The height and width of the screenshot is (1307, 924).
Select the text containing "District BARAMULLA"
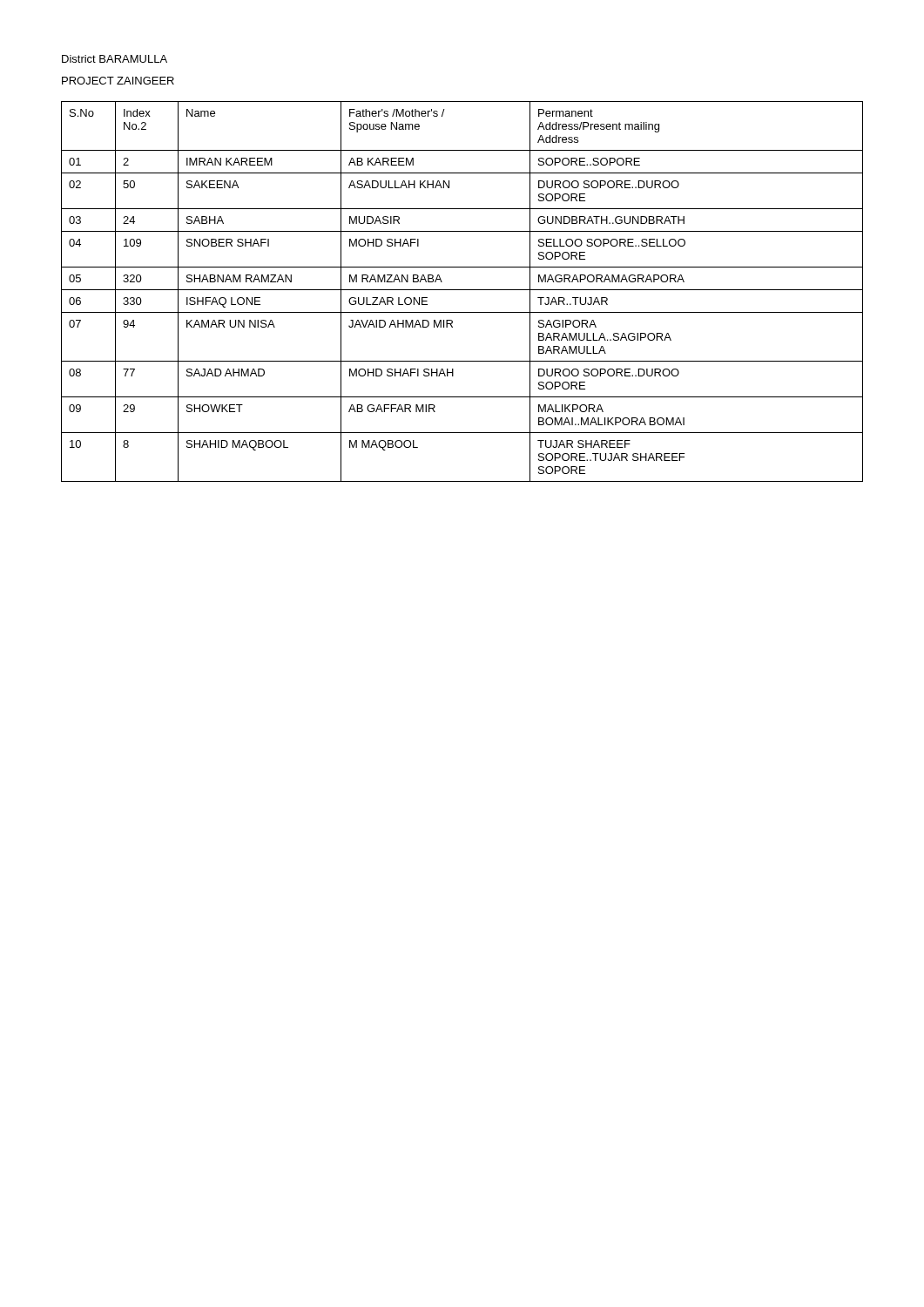pyautogui.click(x=114, y=59)
